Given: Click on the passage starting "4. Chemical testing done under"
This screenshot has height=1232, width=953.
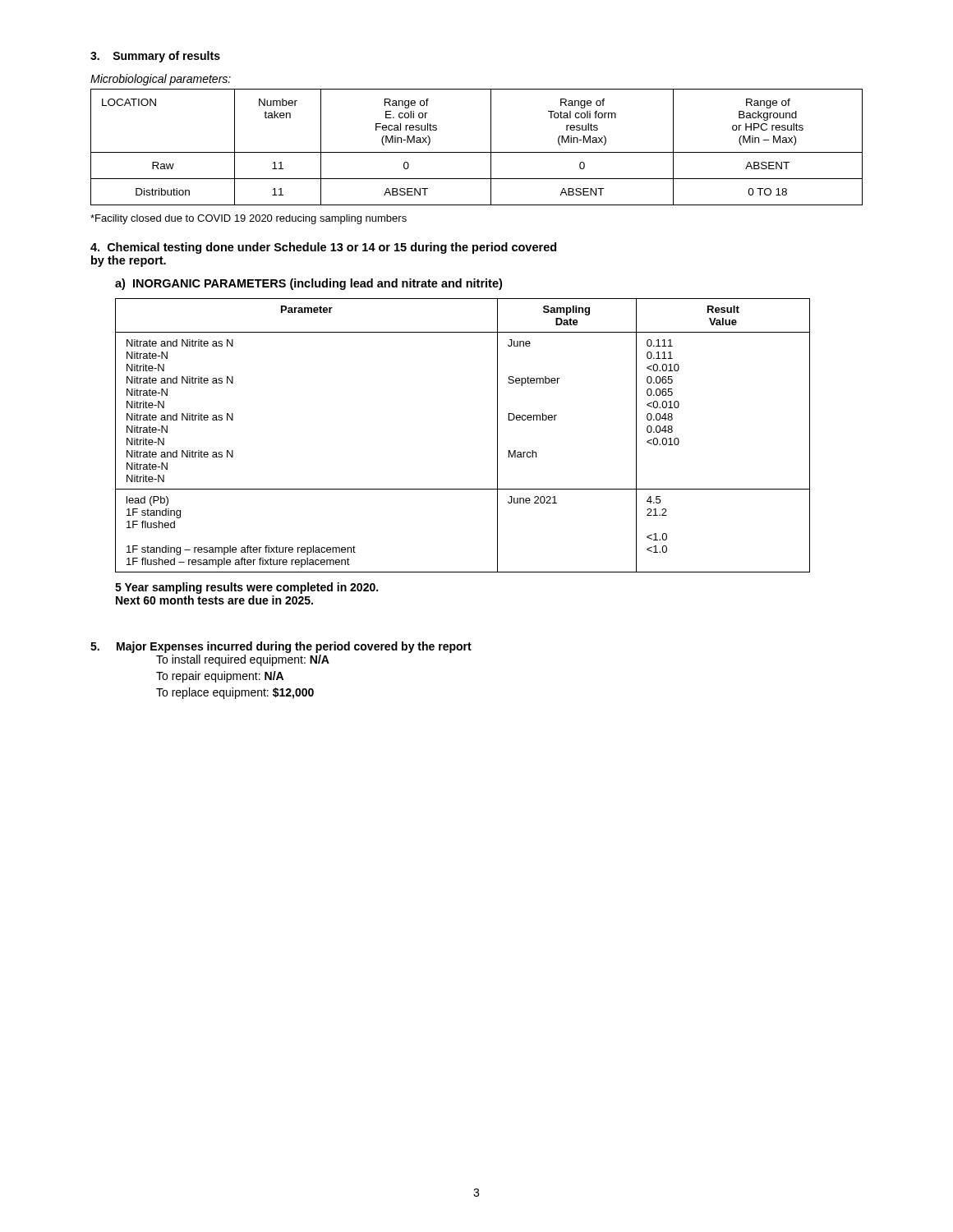Looking at the screenshot, I should 324,254.
